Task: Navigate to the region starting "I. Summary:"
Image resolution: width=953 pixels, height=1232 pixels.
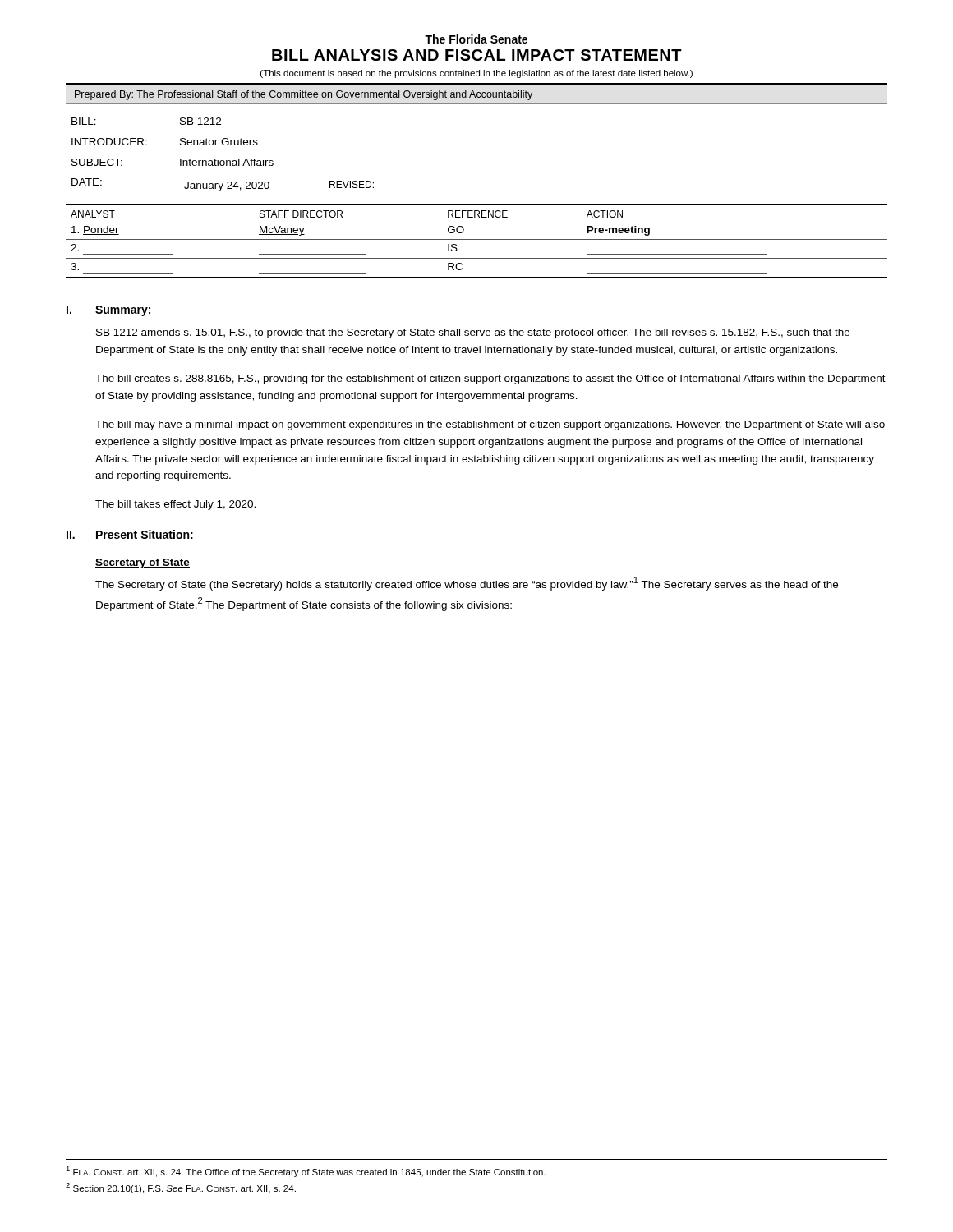Action: (109, 310)
